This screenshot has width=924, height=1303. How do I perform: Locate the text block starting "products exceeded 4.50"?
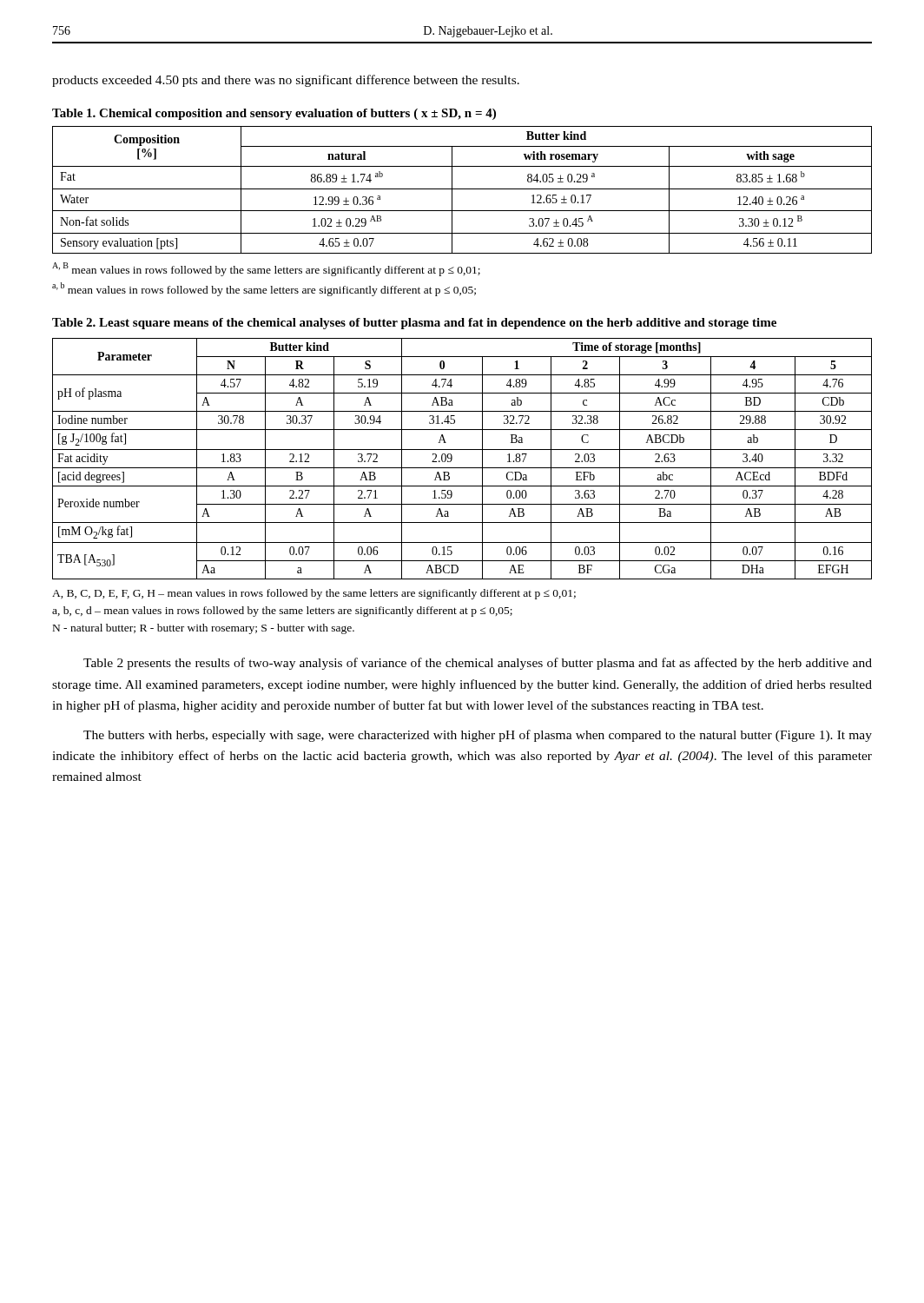(x=286, y=79)
